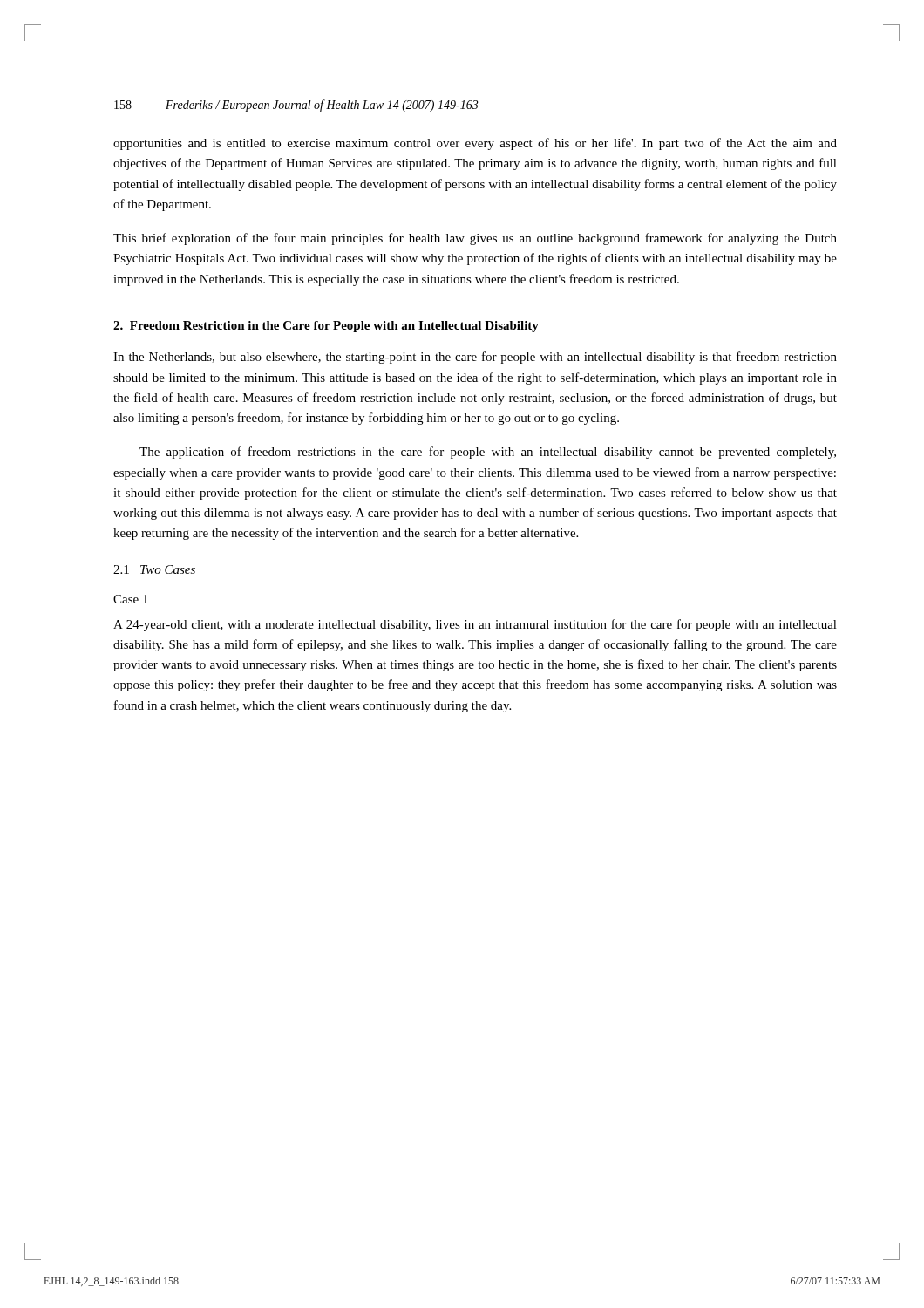Click on the text block containing "opportunities and is"
This screenshot has height=1308, width=924.
coord(475,173)
